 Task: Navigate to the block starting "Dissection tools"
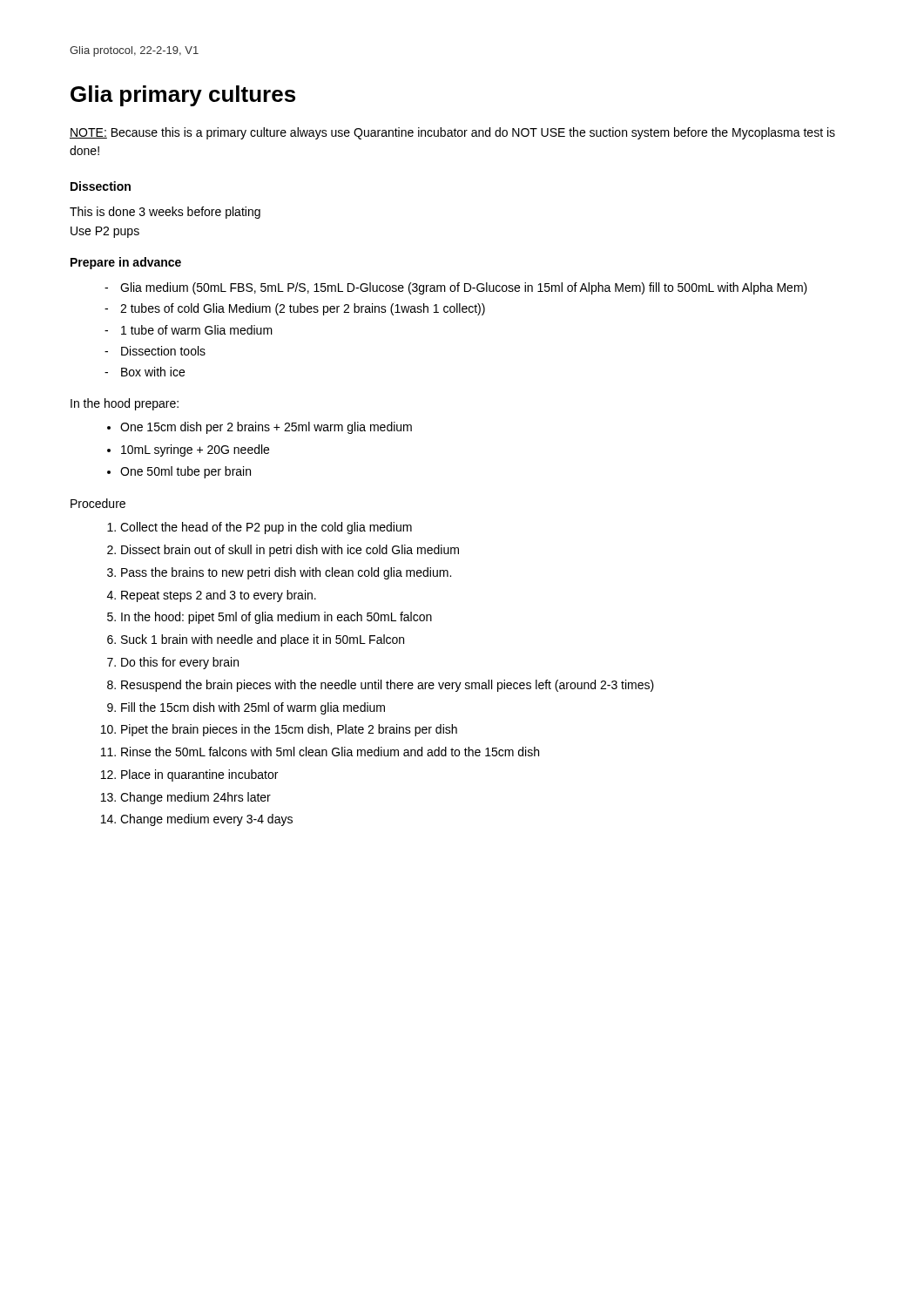[x=163, y=351]
